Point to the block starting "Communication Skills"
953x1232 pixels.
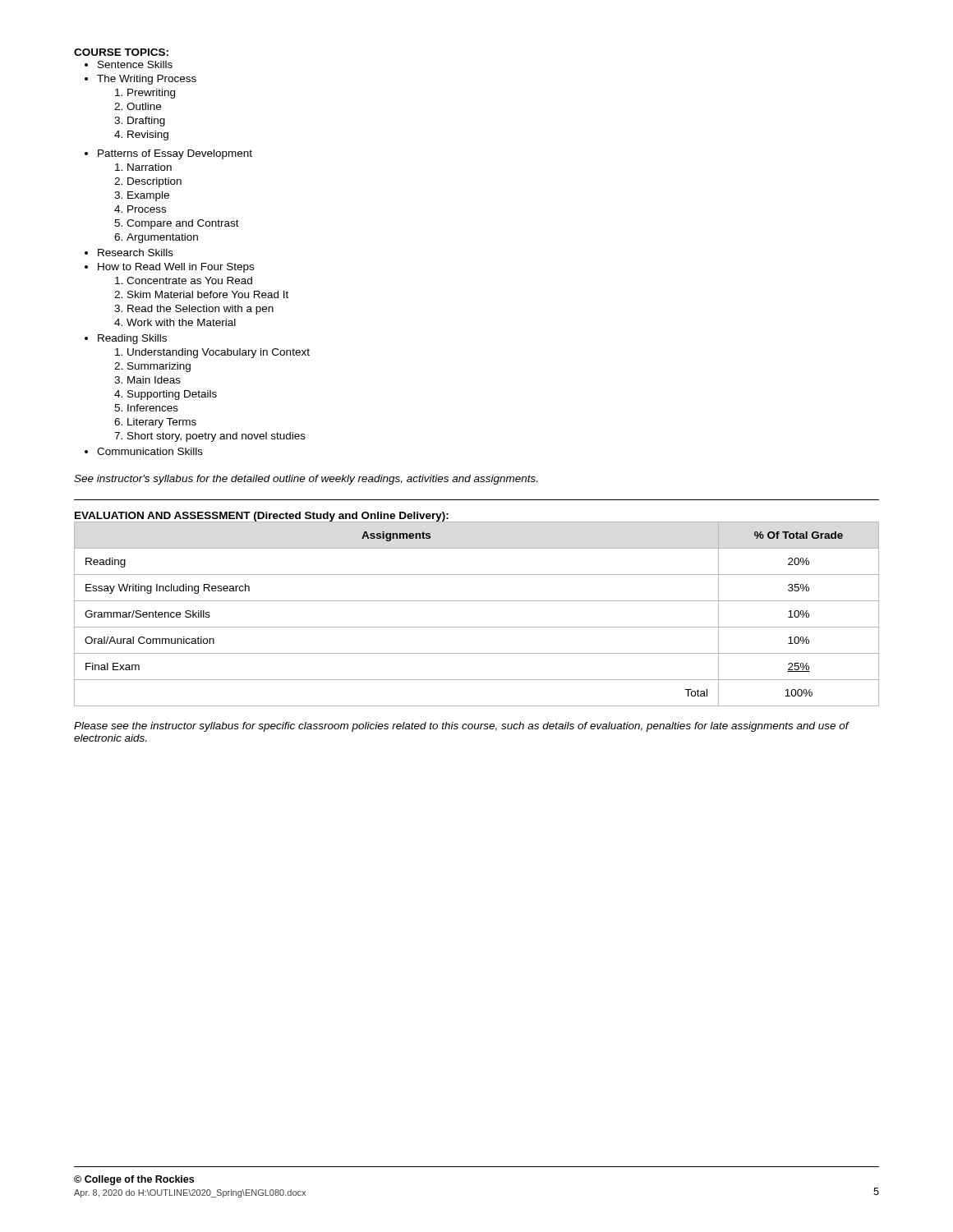[150, 451]
